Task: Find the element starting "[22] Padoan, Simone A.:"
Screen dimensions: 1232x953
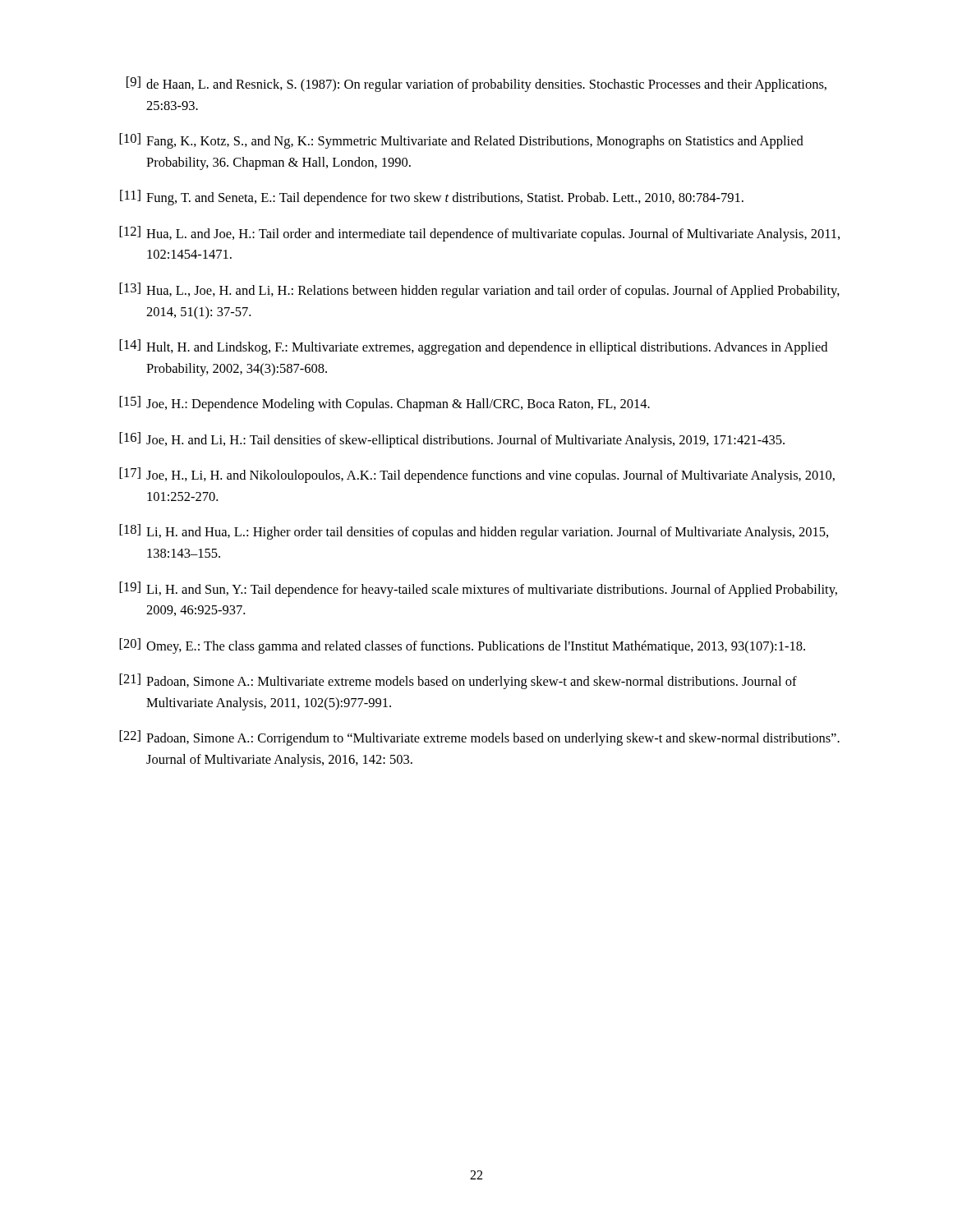Action: [476, 749]
